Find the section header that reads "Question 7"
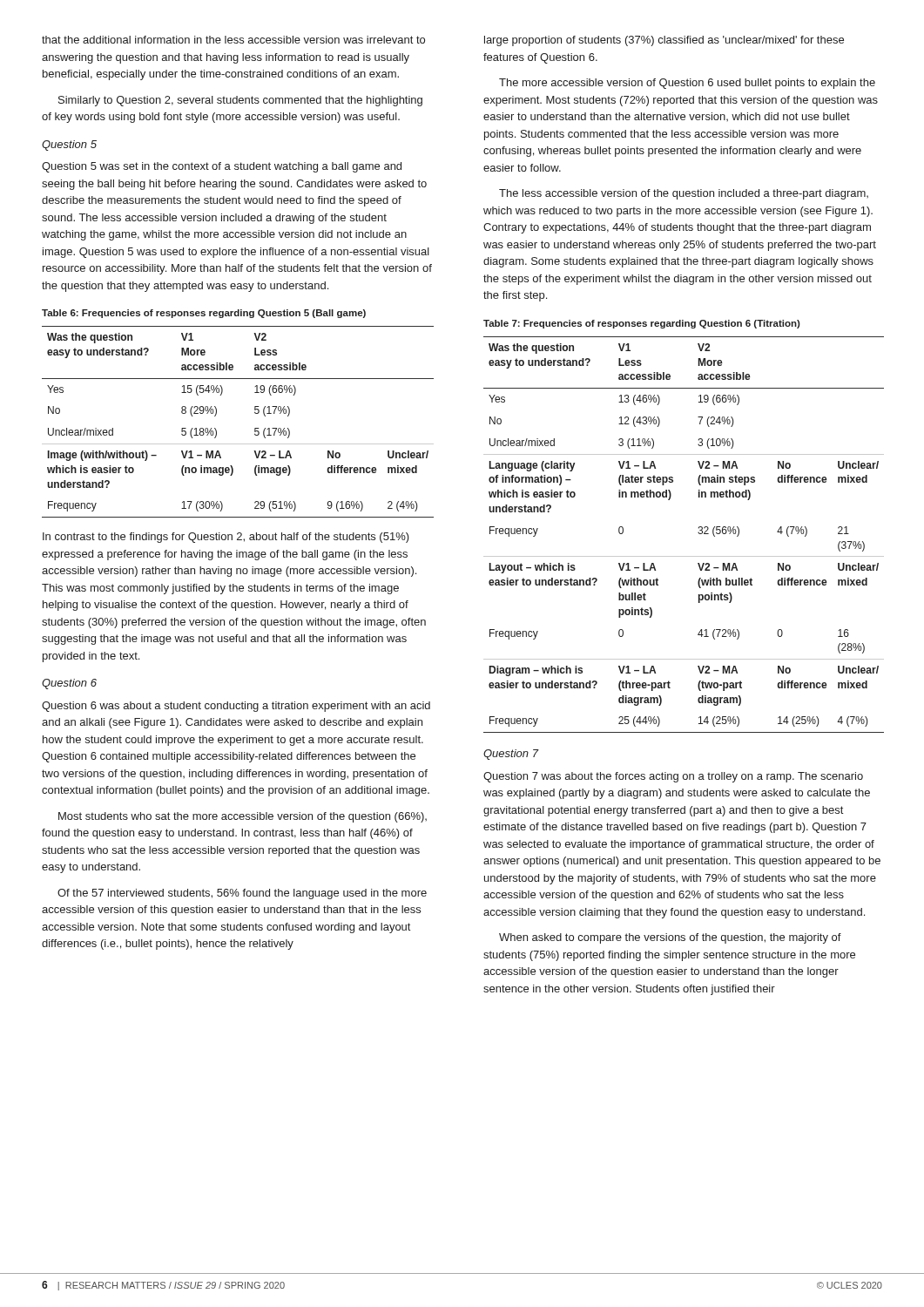 click(511, 755)
